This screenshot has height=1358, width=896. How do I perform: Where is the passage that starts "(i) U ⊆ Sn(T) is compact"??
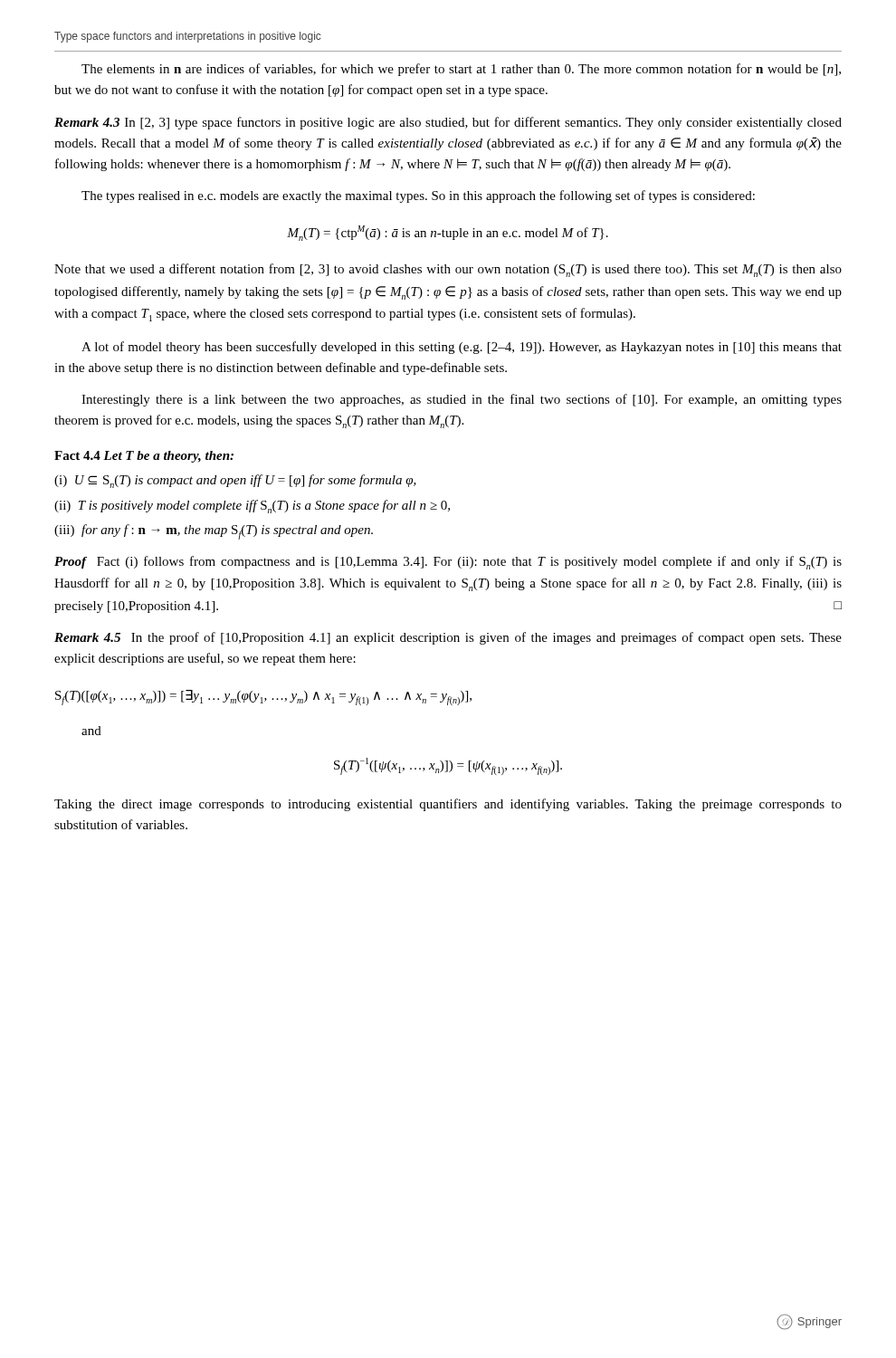235,481
